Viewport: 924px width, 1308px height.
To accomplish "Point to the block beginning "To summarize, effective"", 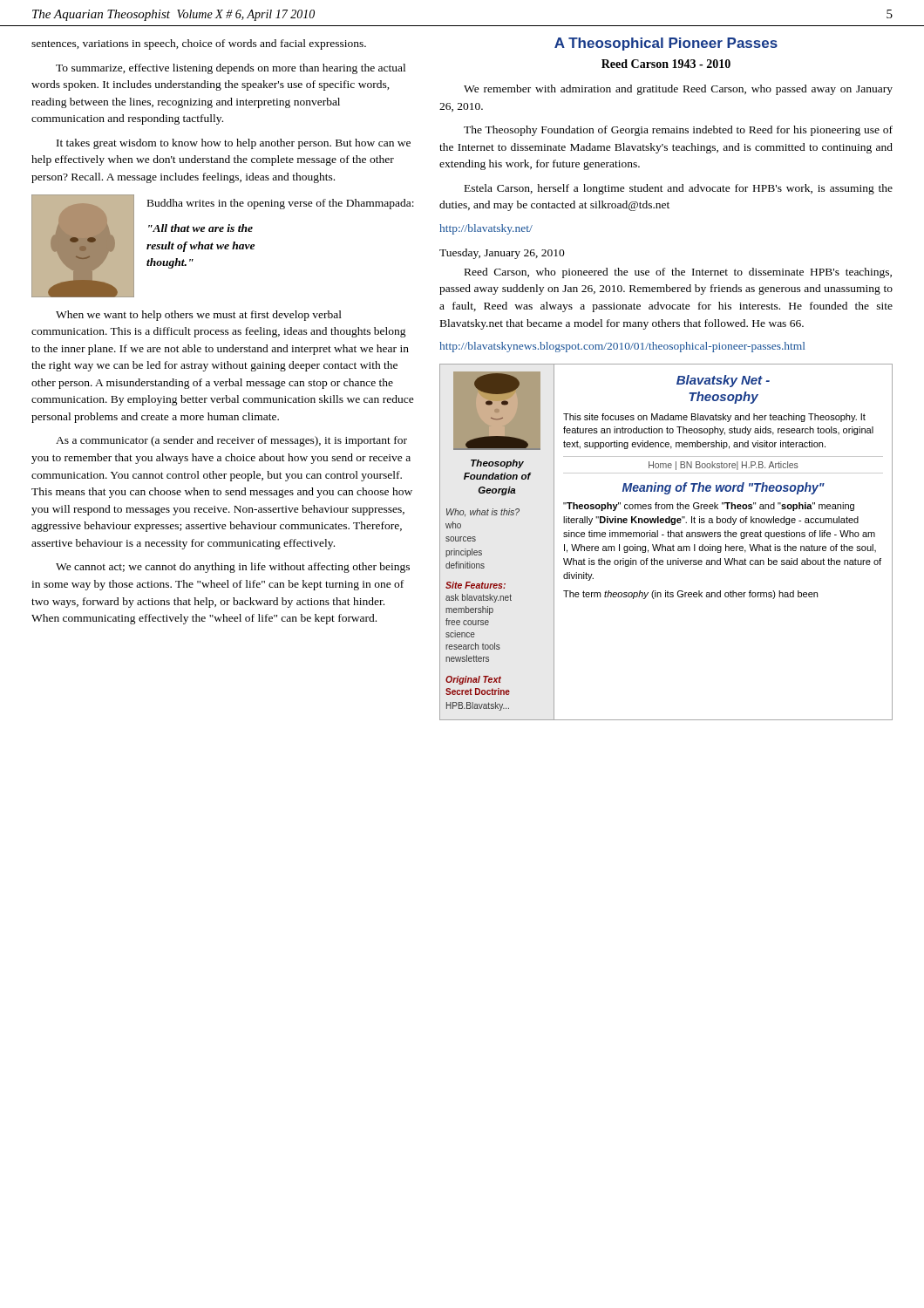I will pyautogui.click(x=223, y=93).
